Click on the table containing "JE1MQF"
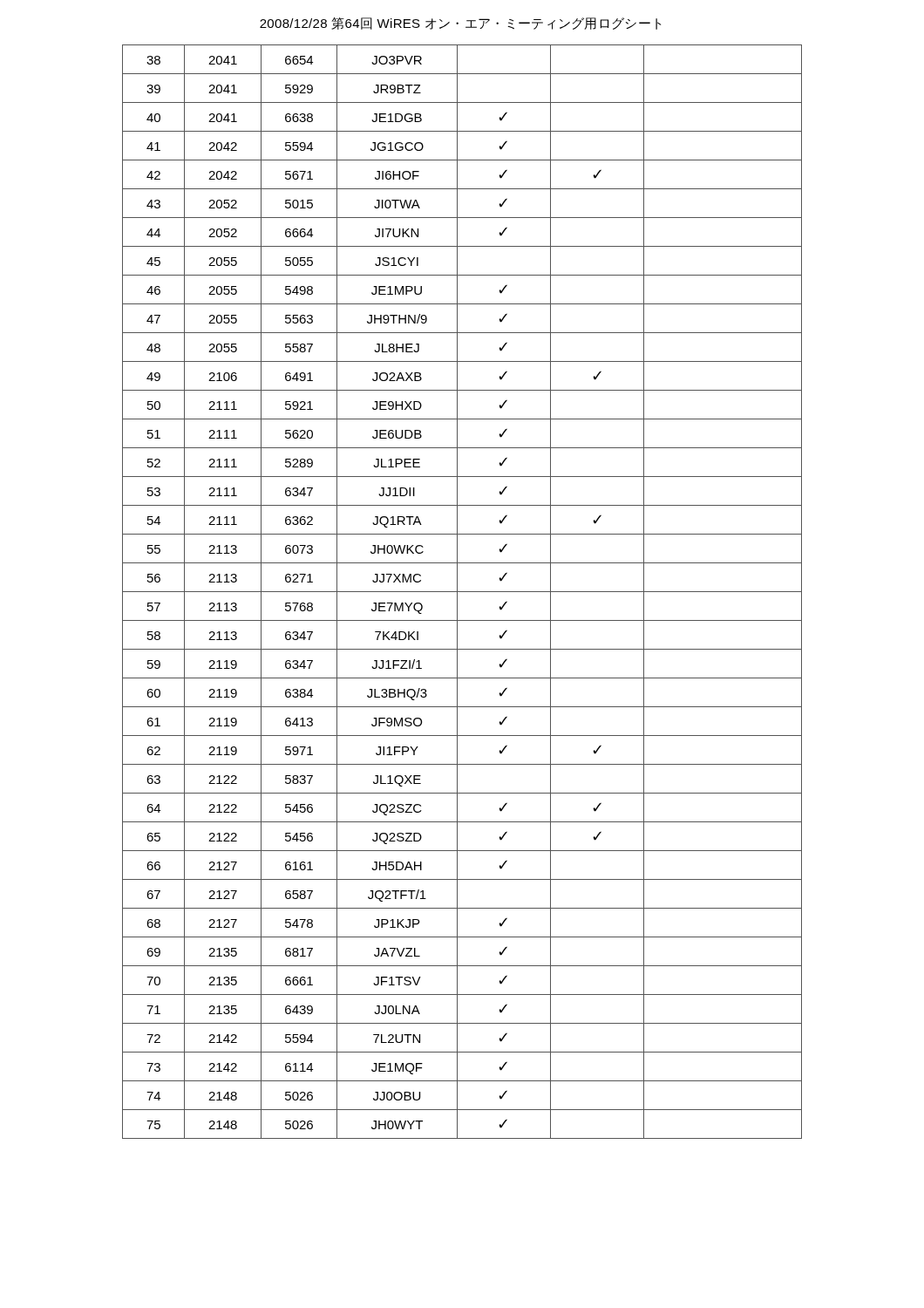The width and height of the screenshot is (924, 1308). 462,592
